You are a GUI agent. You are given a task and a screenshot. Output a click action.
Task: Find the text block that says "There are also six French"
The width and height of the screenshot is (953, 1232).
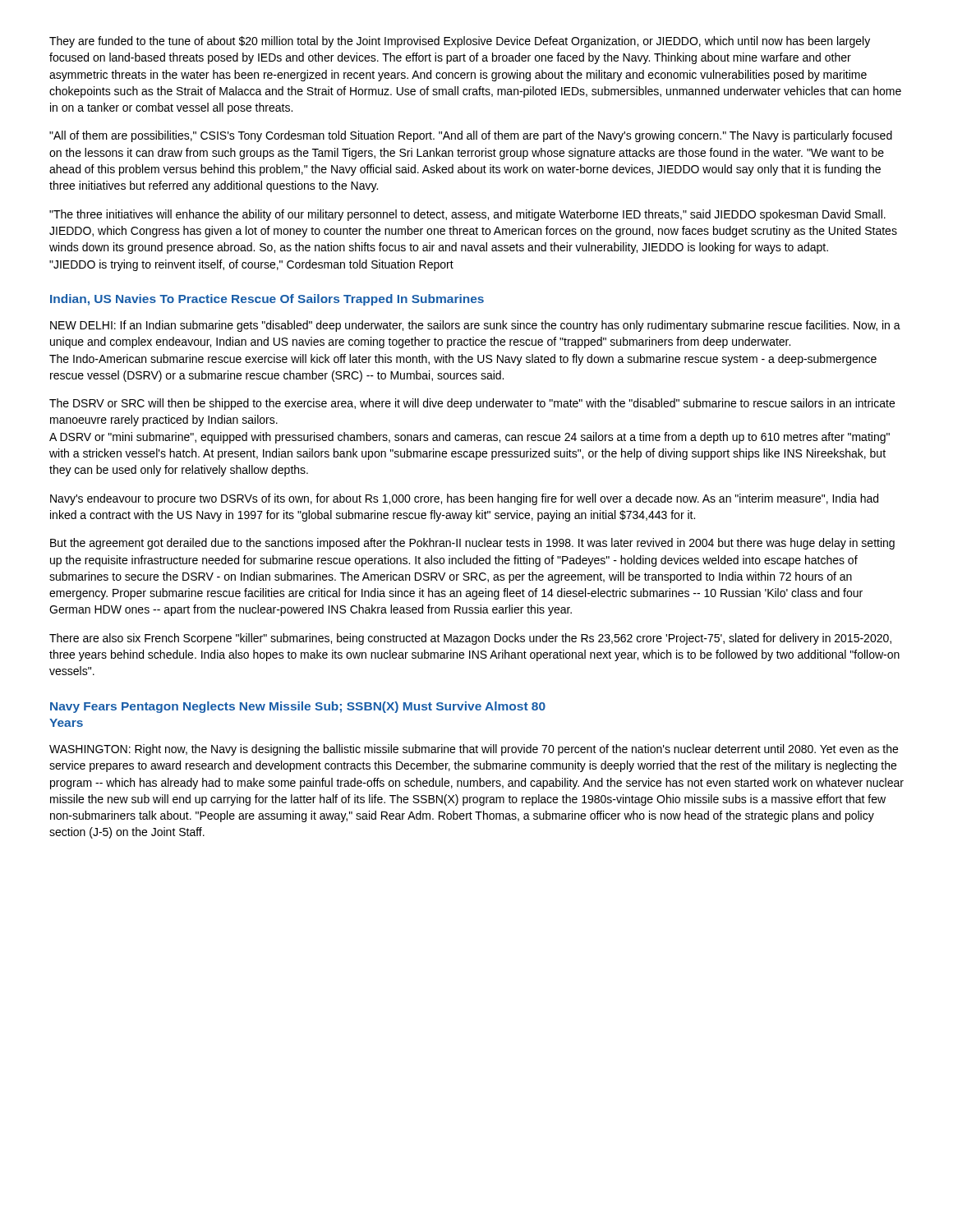(475, 655)
